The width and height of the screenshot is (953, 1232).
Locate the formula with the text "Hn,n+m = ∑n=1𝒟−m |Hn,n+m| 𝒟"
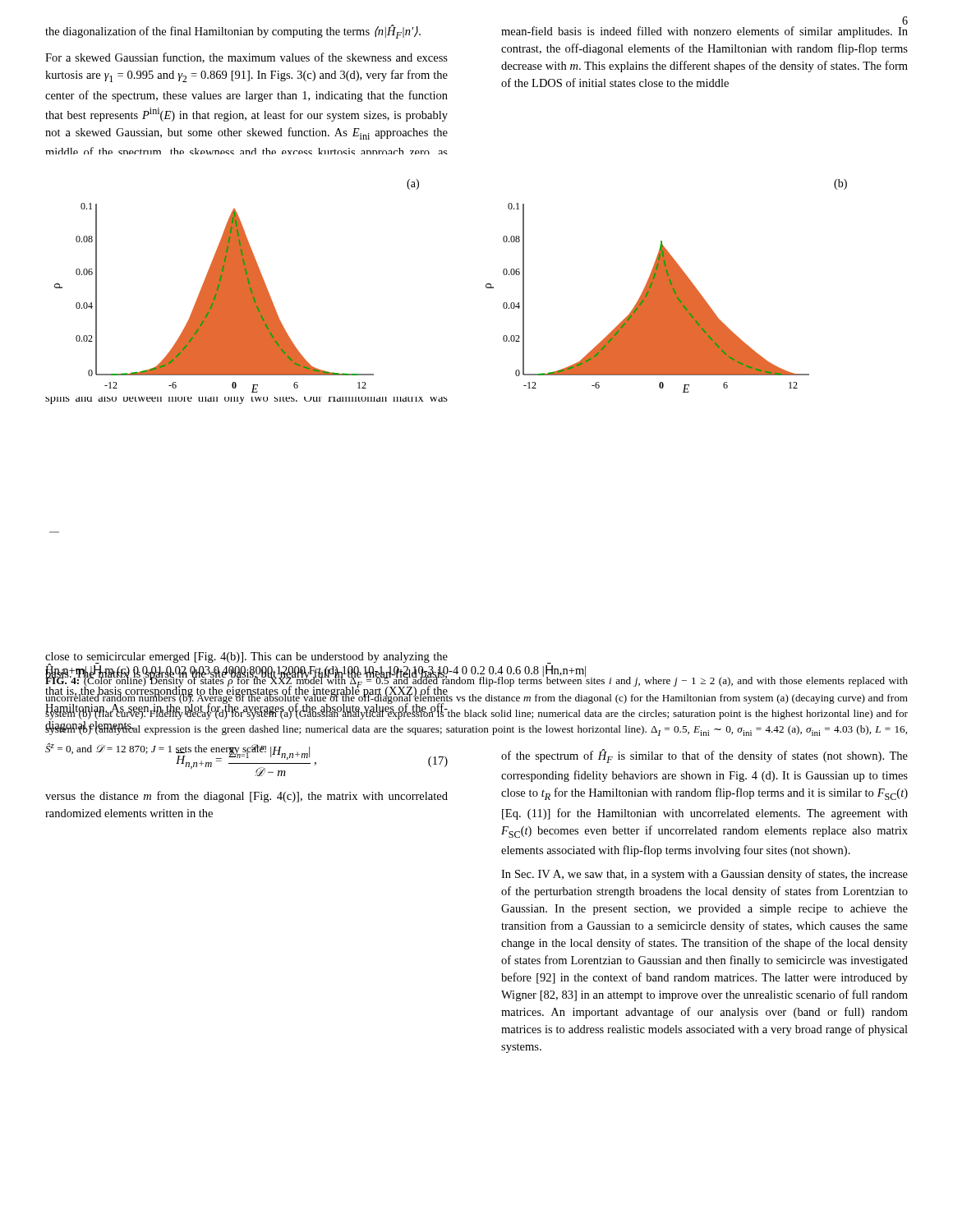(x=246, y=761)
